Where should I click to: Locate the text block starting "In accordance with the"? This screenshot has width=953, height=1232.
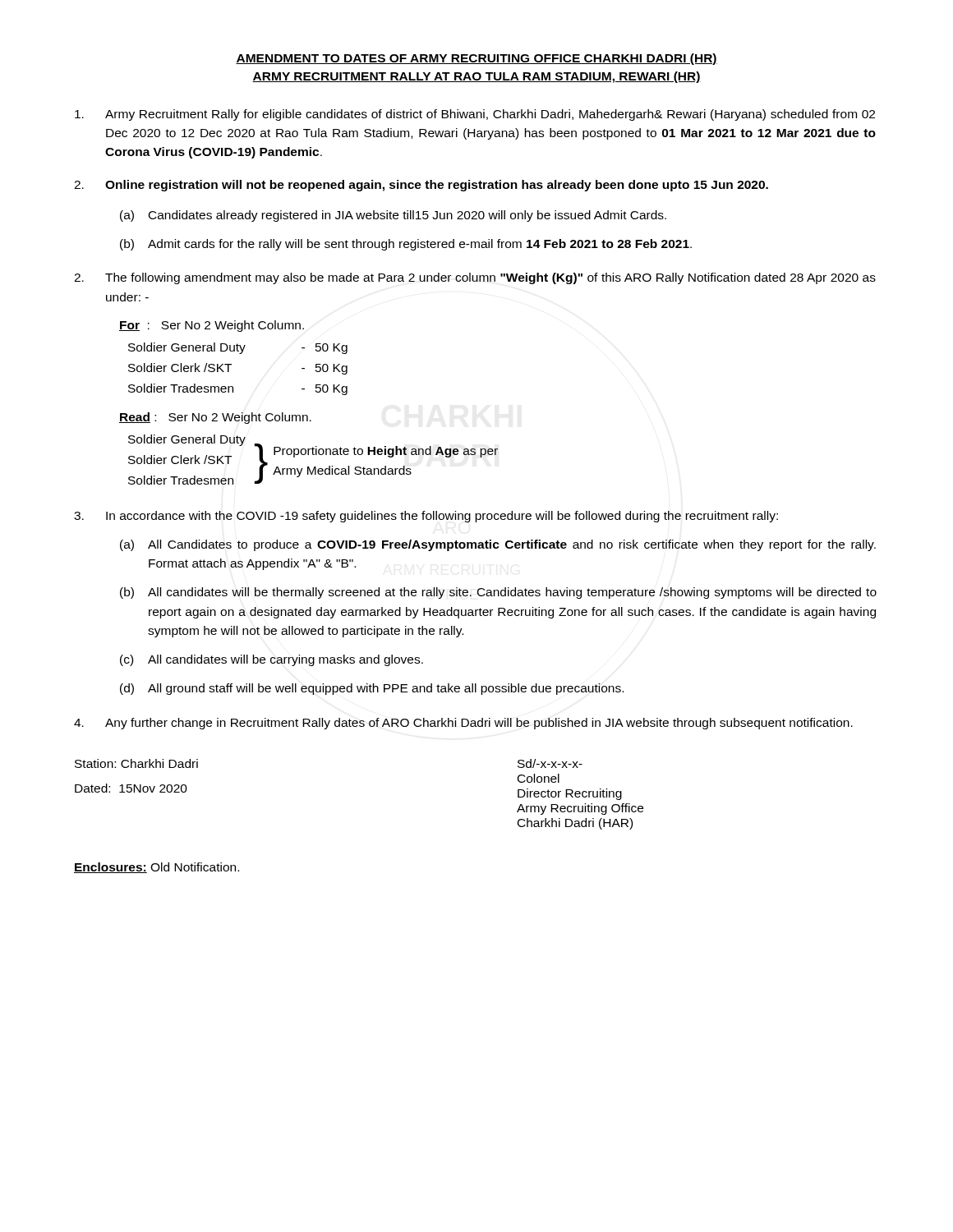[475, 515]
